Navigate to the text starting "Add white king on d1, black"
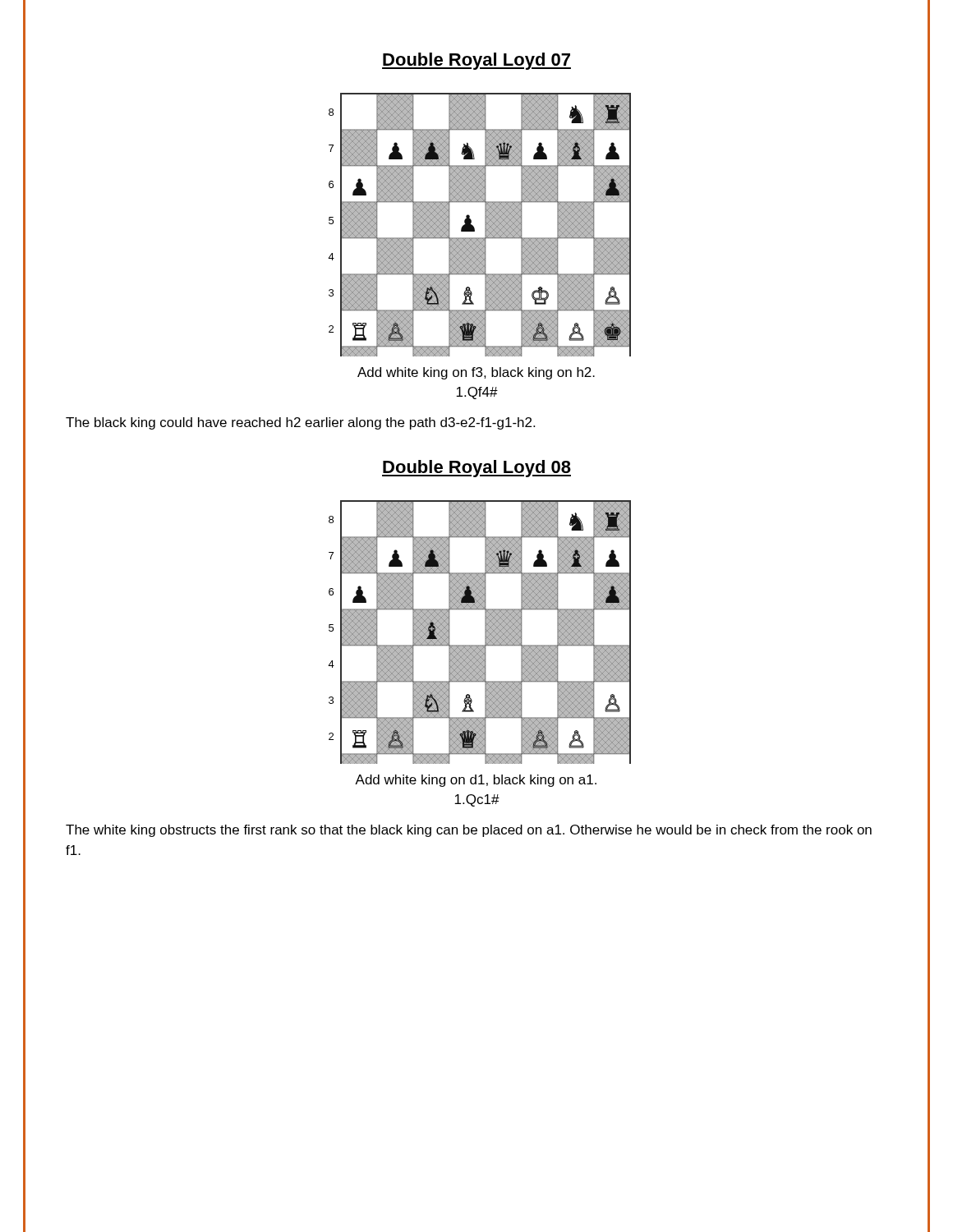The height and width of the screenshot is (1232, 953). 476,779
